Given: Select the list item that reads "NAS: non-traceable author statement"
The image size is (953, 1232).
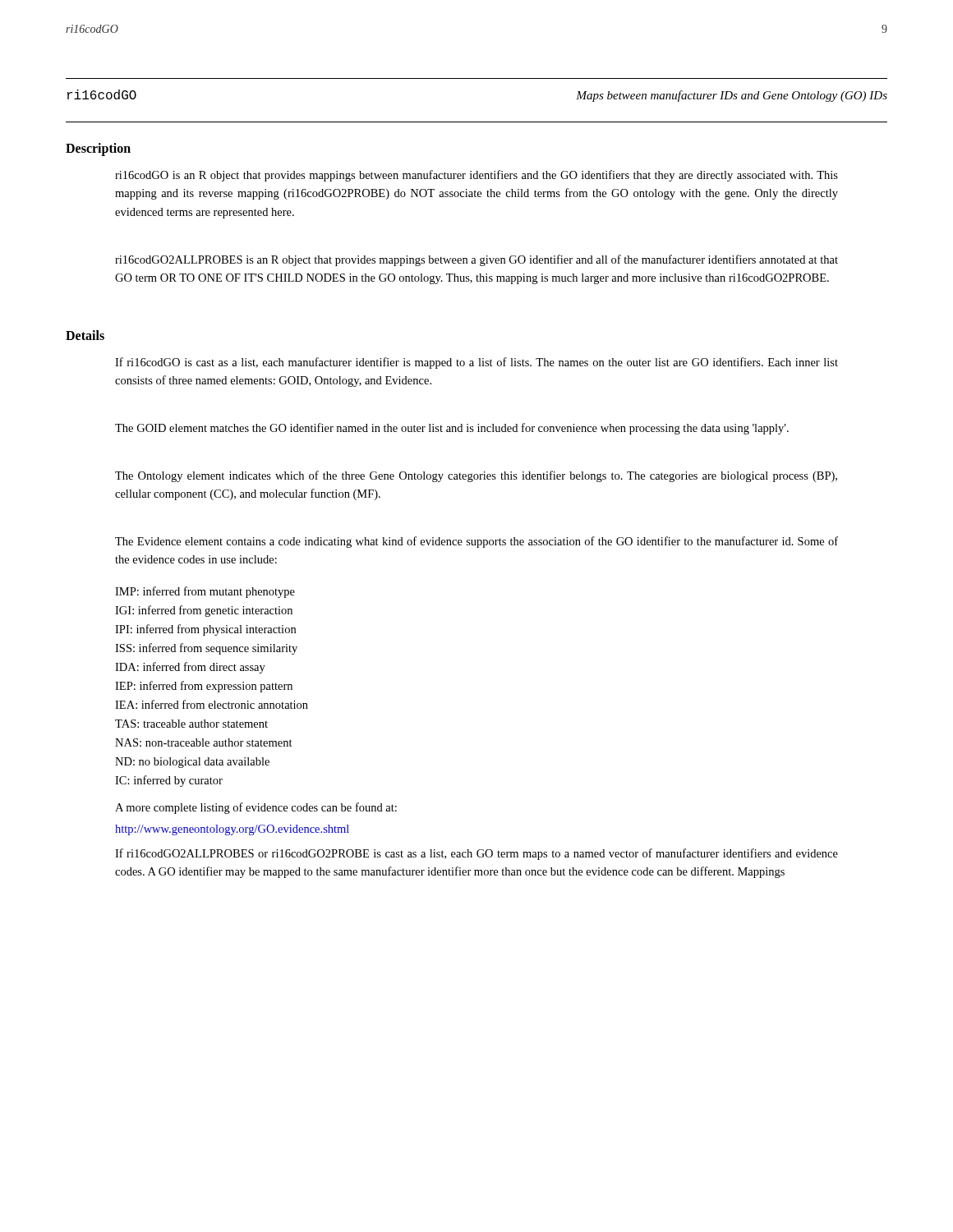Looking at the screenshot, I should pyautogui.click(x=204, y=742).
